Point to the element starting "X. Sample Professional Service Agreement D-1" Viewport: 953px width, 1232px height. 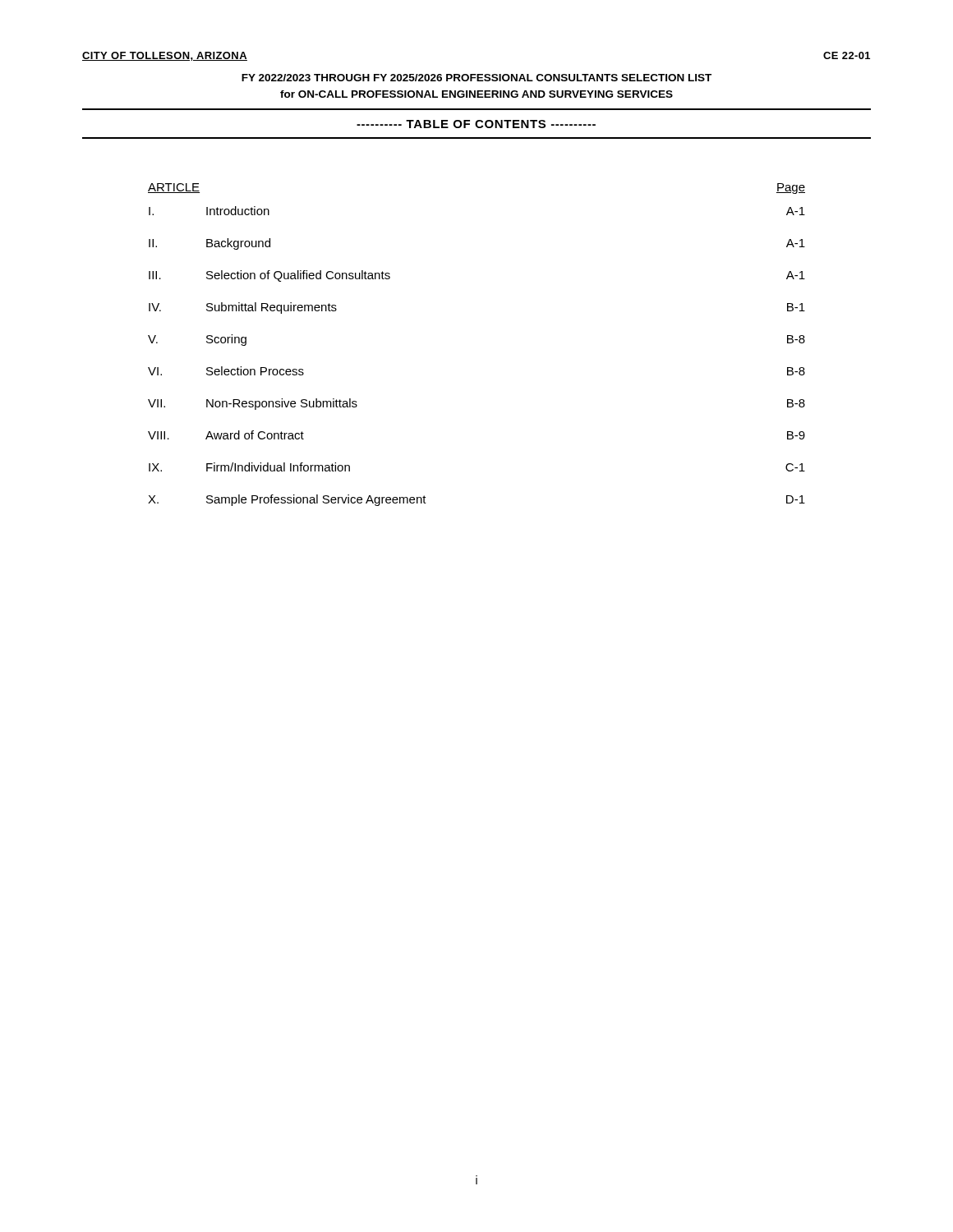(152, 500)
